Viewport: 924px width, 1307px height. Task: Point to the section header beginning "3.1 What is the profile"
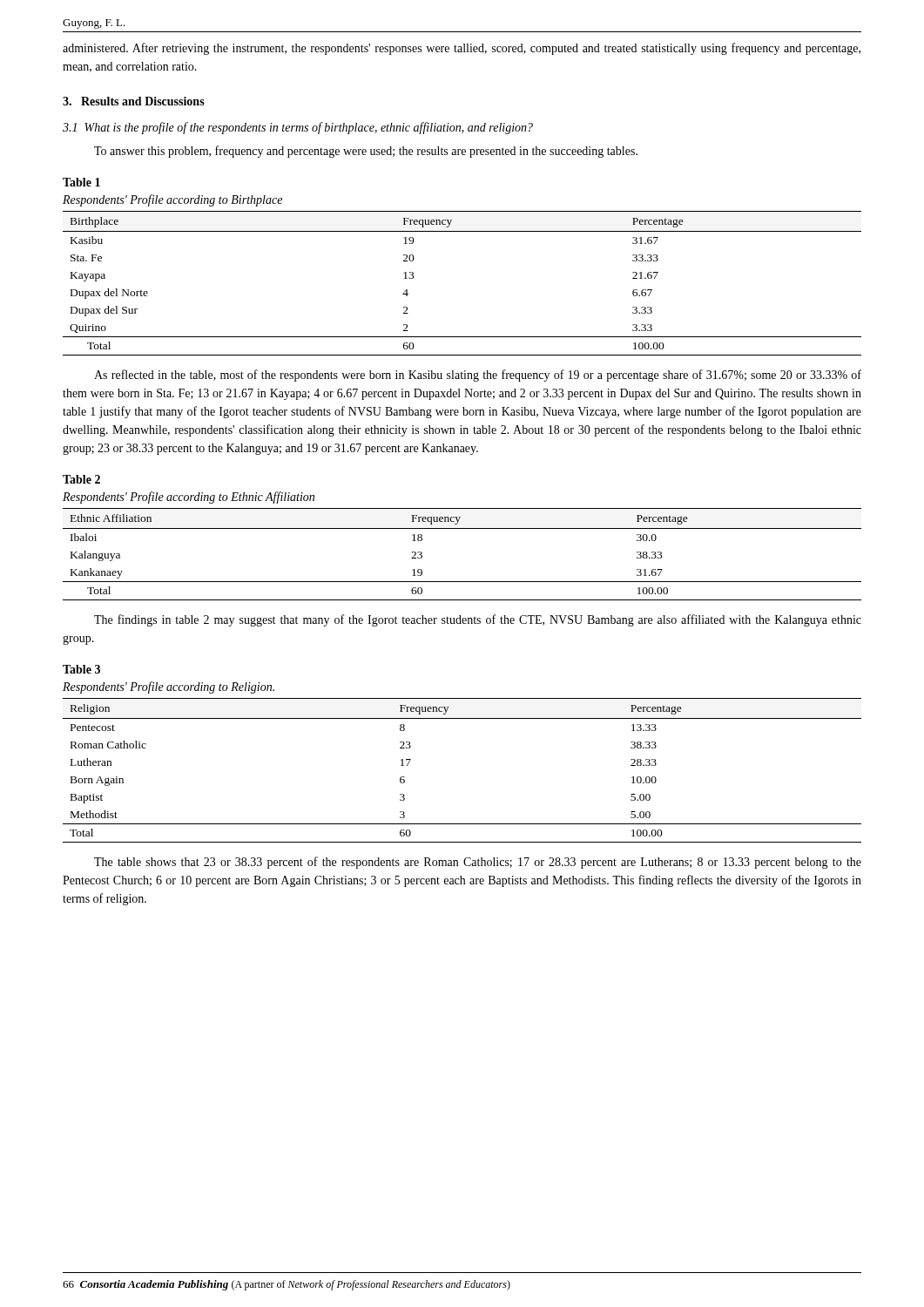click(298, 128)
